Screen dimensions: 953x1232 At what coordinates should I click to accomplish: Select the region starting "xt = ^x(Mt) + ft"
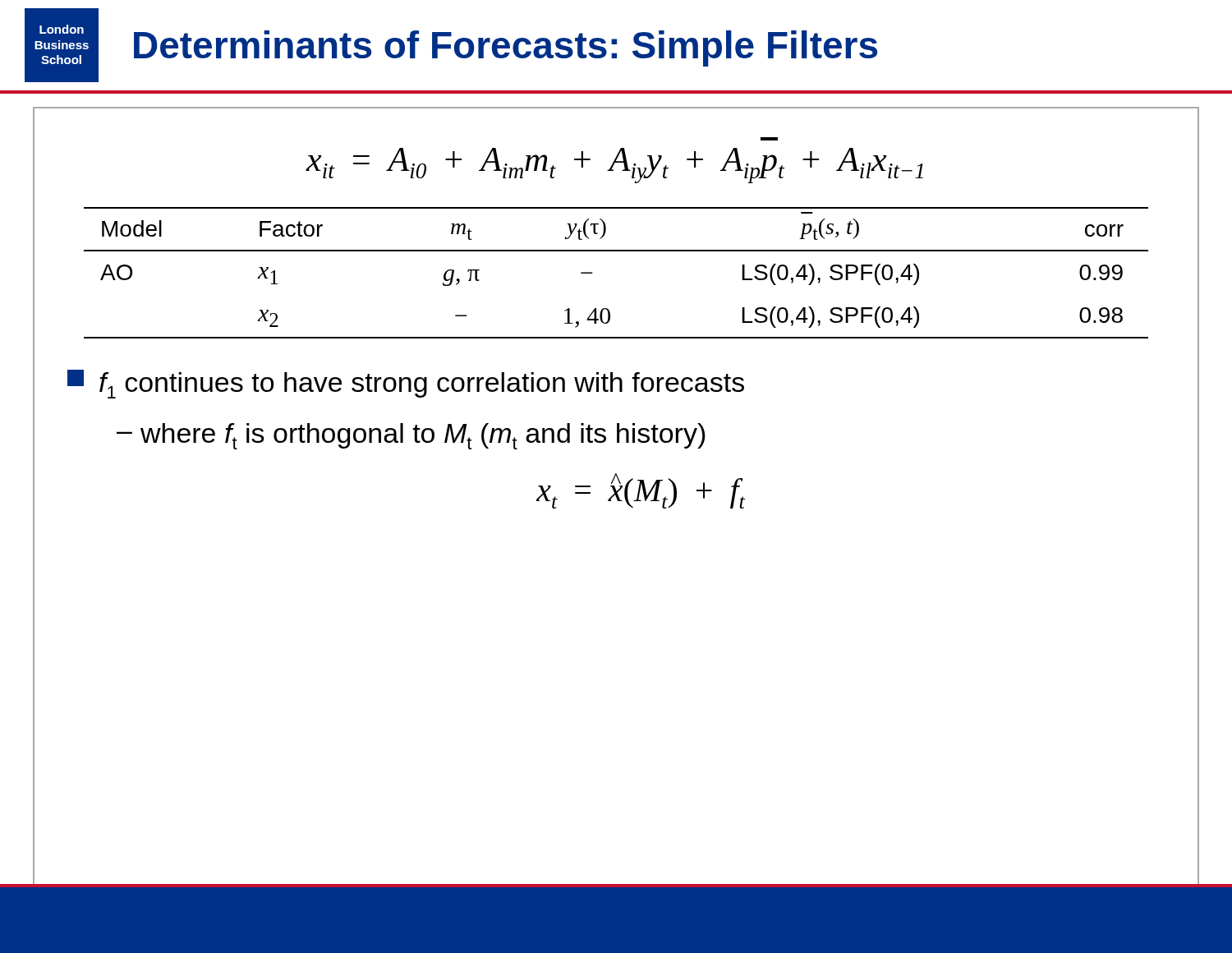point(641,492)
